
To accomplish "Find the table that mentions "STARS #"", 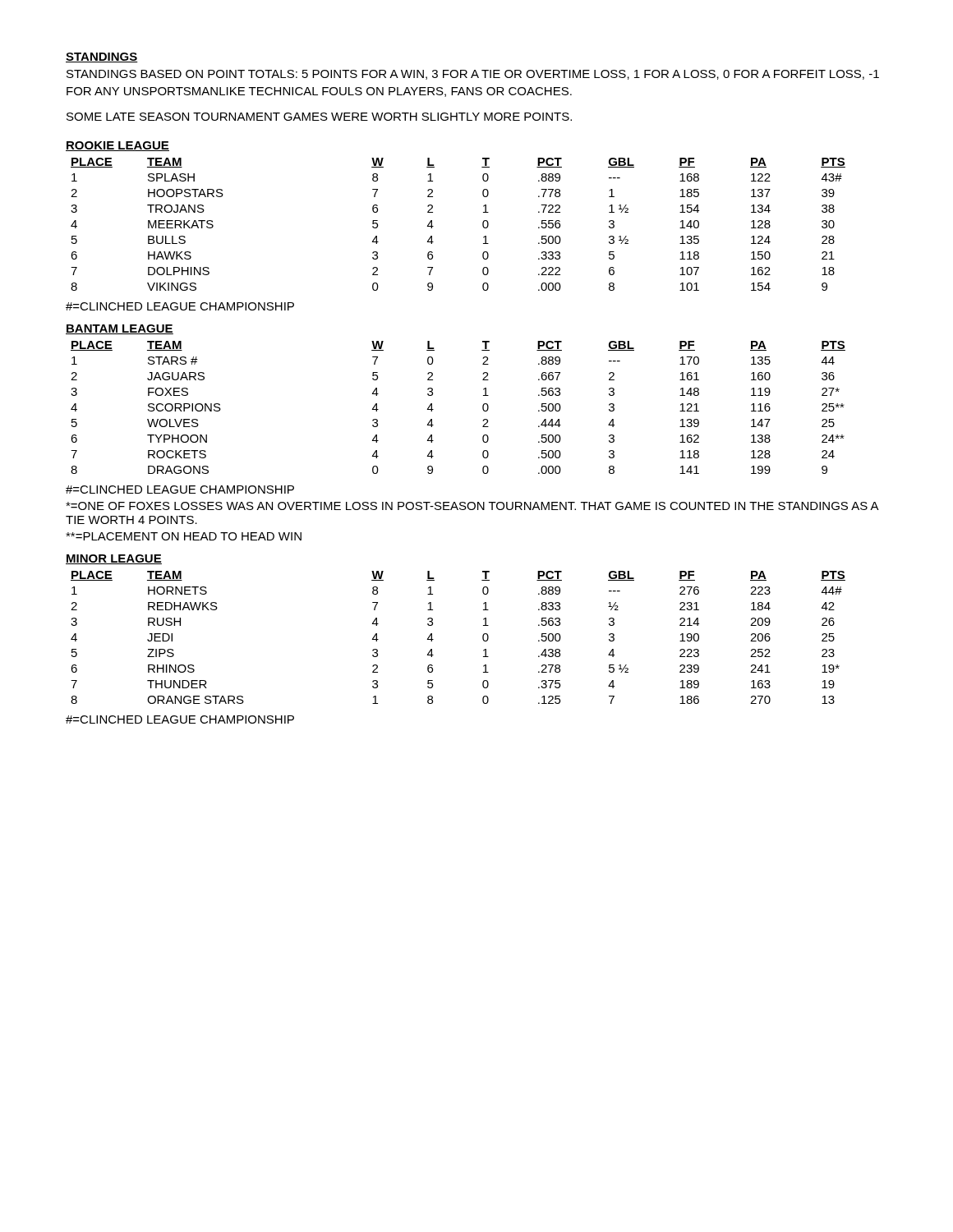I will [476, 407].
